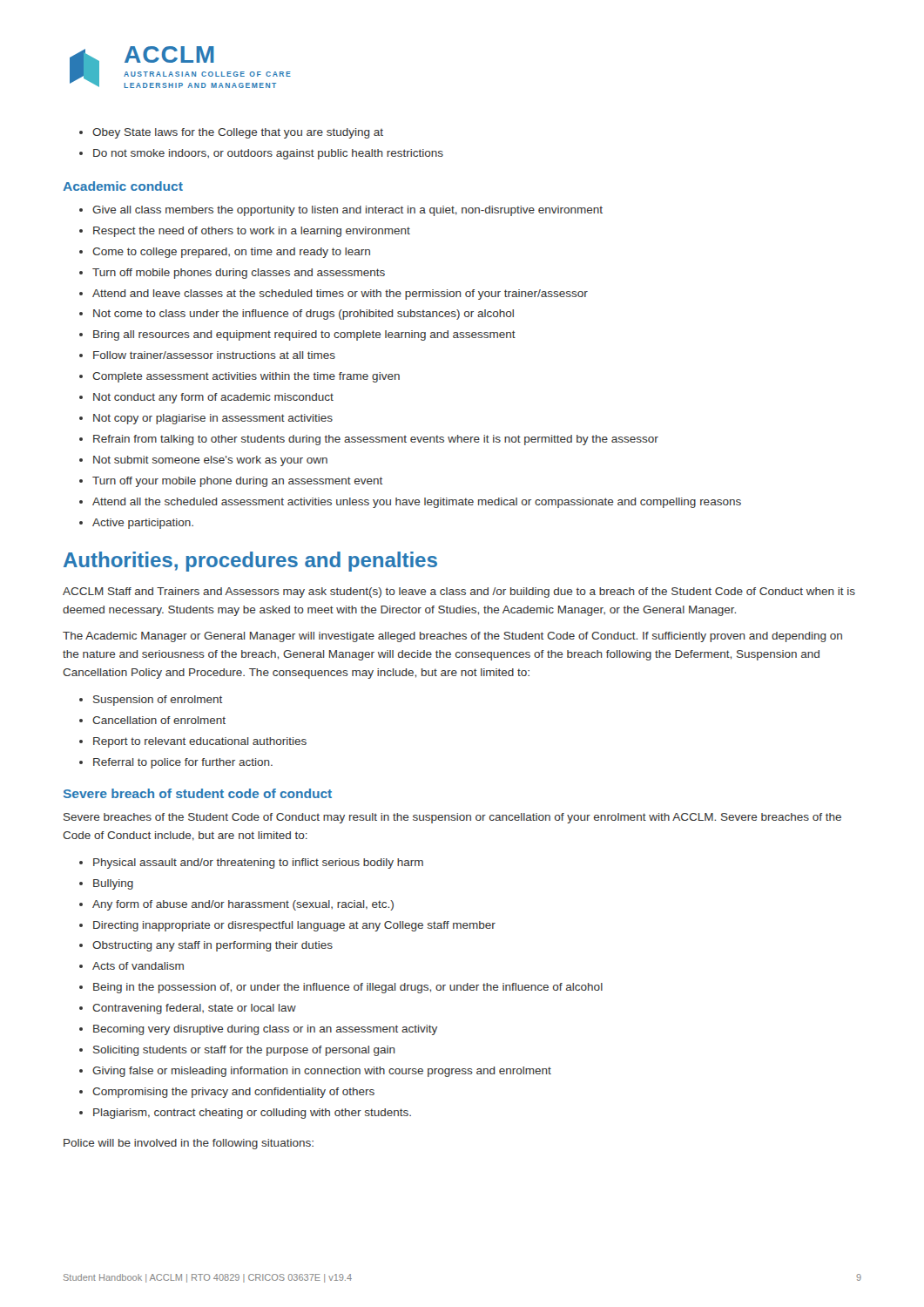
Task: Select the list item that says "Cancellation of enrolment"
Action: [152, 720]
